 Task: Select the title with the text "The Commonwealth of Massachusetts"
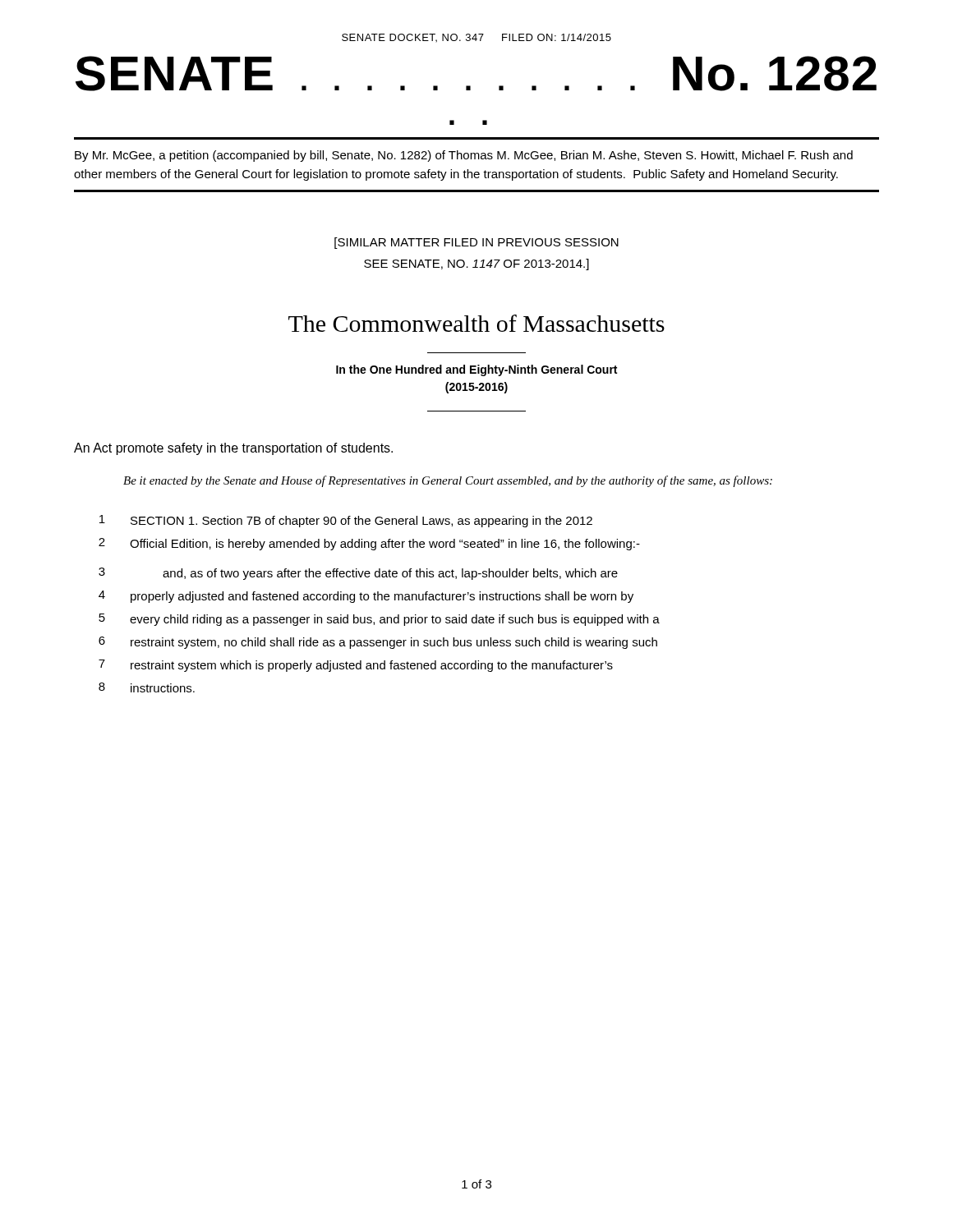[476, 323]
